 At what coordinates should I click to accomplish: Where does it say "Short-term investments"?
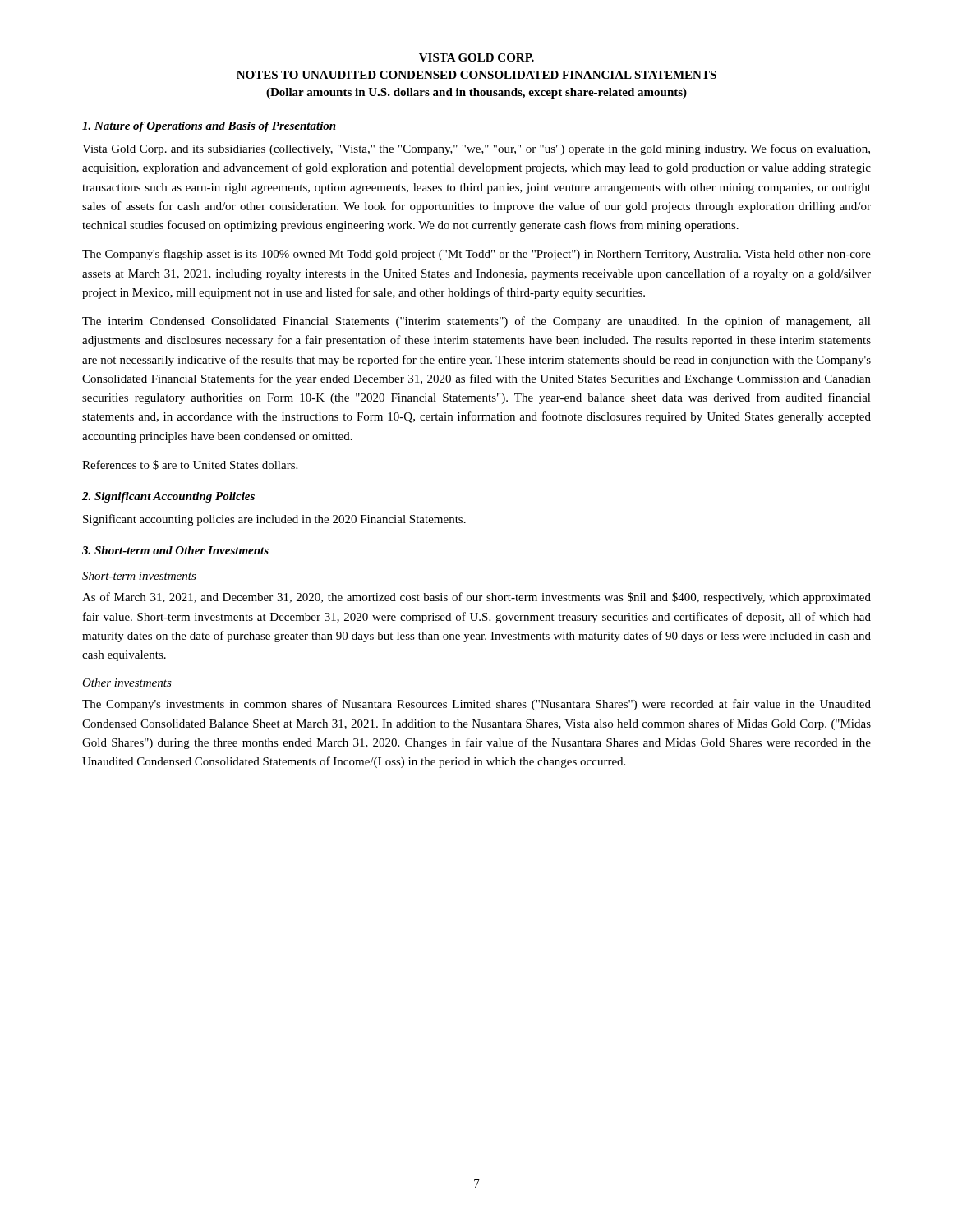pyautogui.click(x=139, y=576)
